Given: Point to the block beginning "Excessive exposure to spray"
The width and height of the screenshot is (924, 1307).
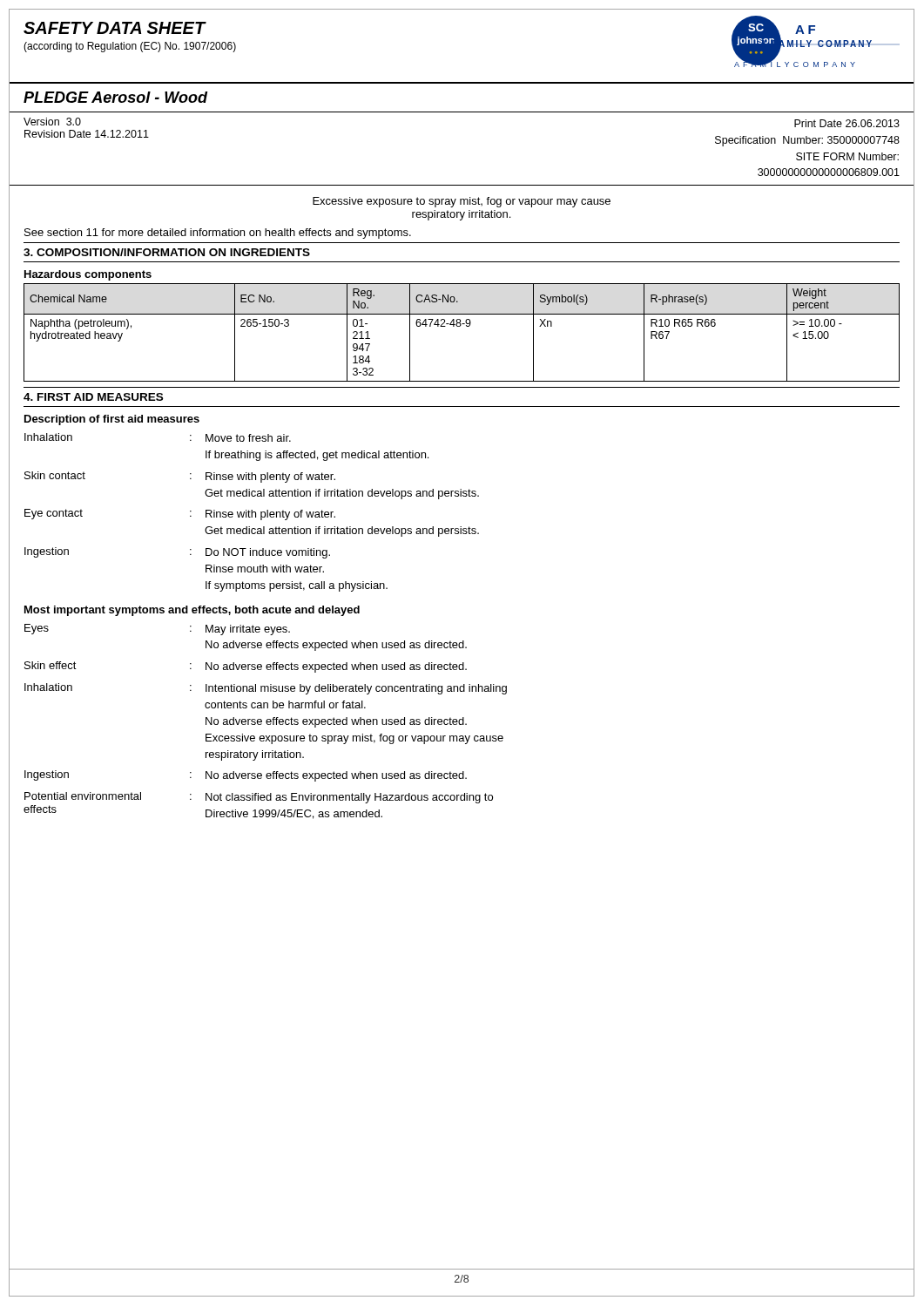Looking at the screenshot, I should coord(462,207).
